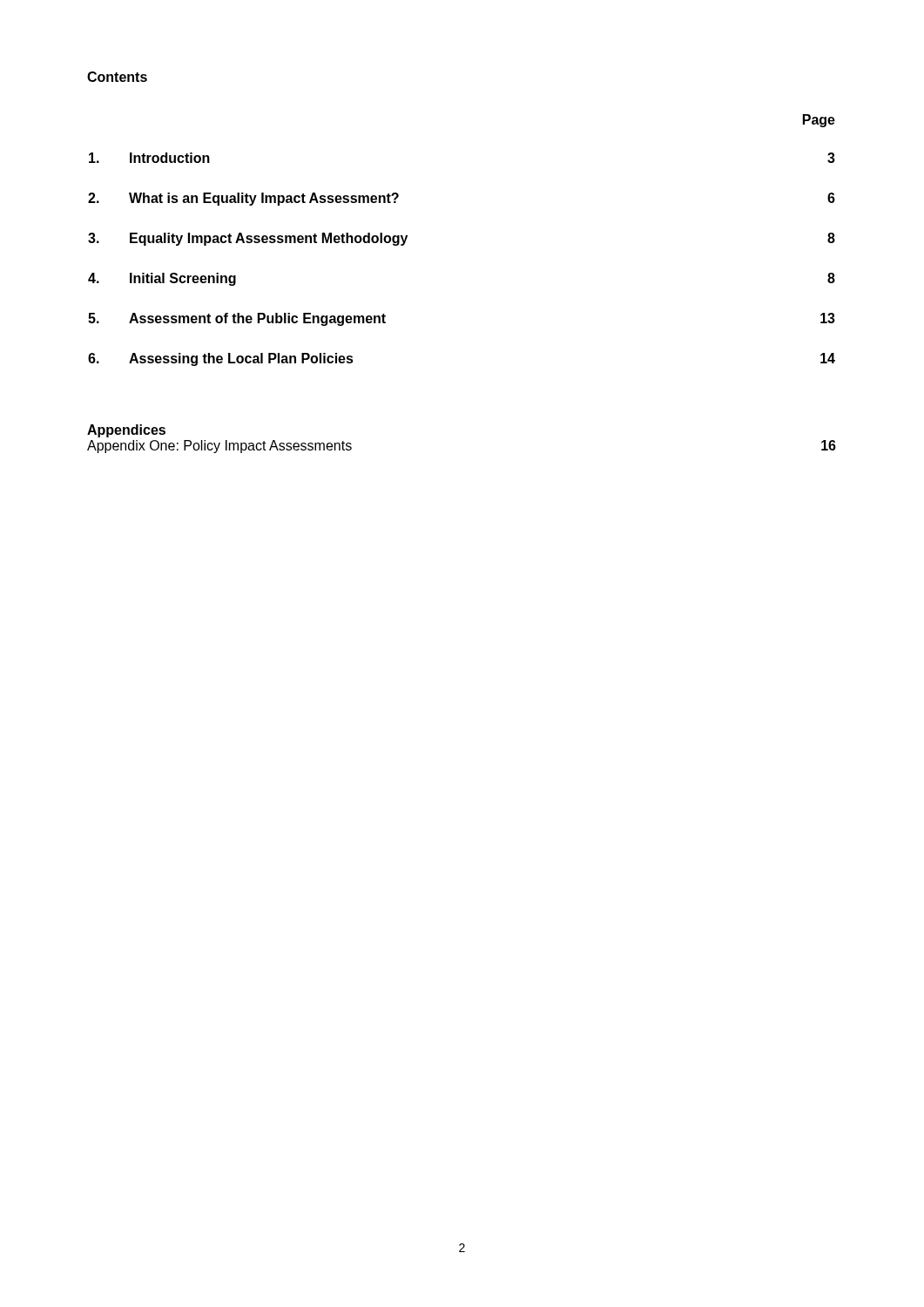Click on the text containing "Appendix One: Policy Impact Assessments 16"
This screenshot has width=924, height=1307.
(215, 446)
